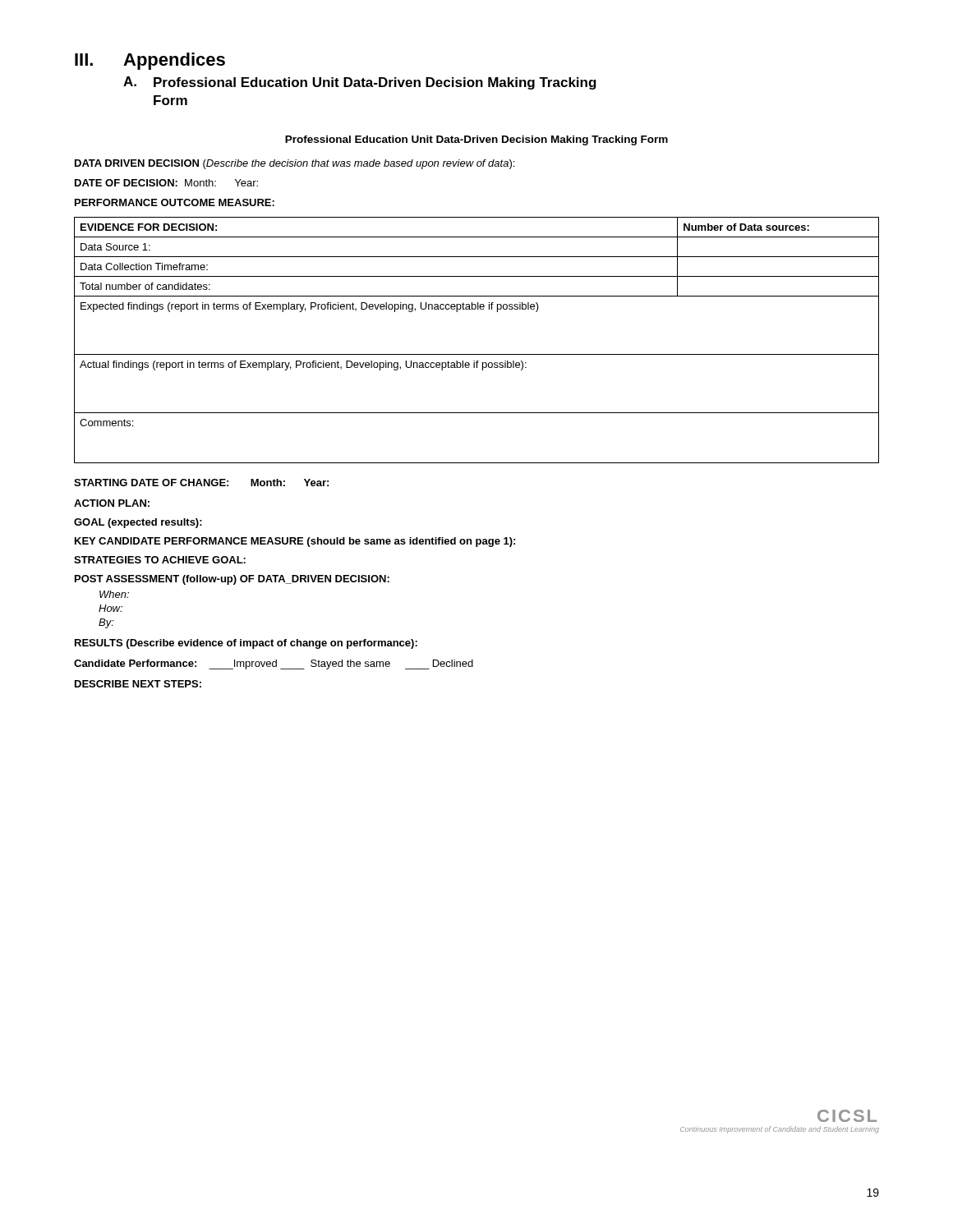Click on the text block that reads "DATA DRIVEN DECISION"
The height and width of the screenshot is (1232, 953).
click(295, 163)
